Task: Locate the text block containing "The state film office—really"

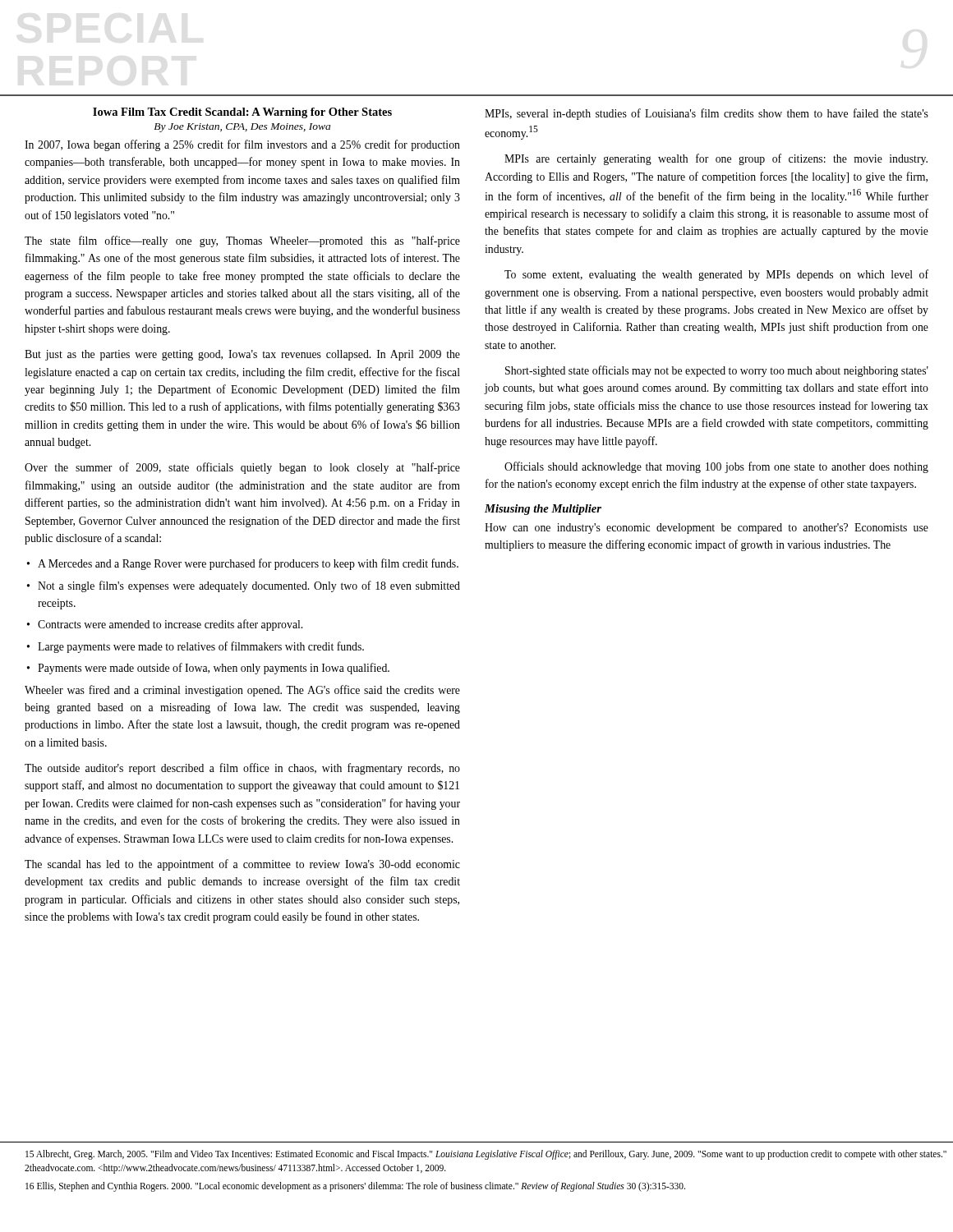Action: pyautogui.click(x=242, y=285)
